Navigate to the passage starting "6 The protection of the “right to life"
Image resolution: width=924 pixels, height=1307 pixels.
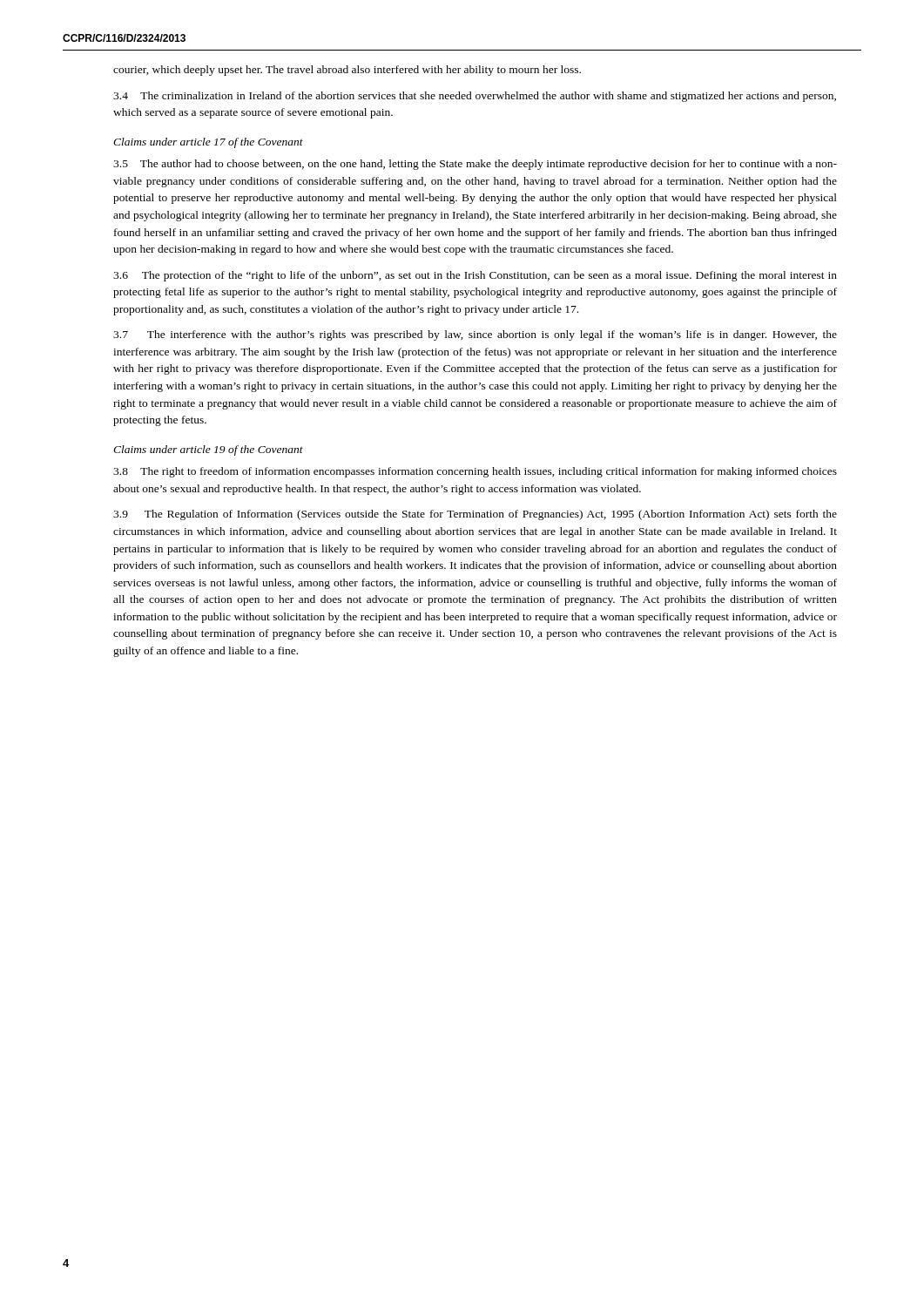(475, 292)
